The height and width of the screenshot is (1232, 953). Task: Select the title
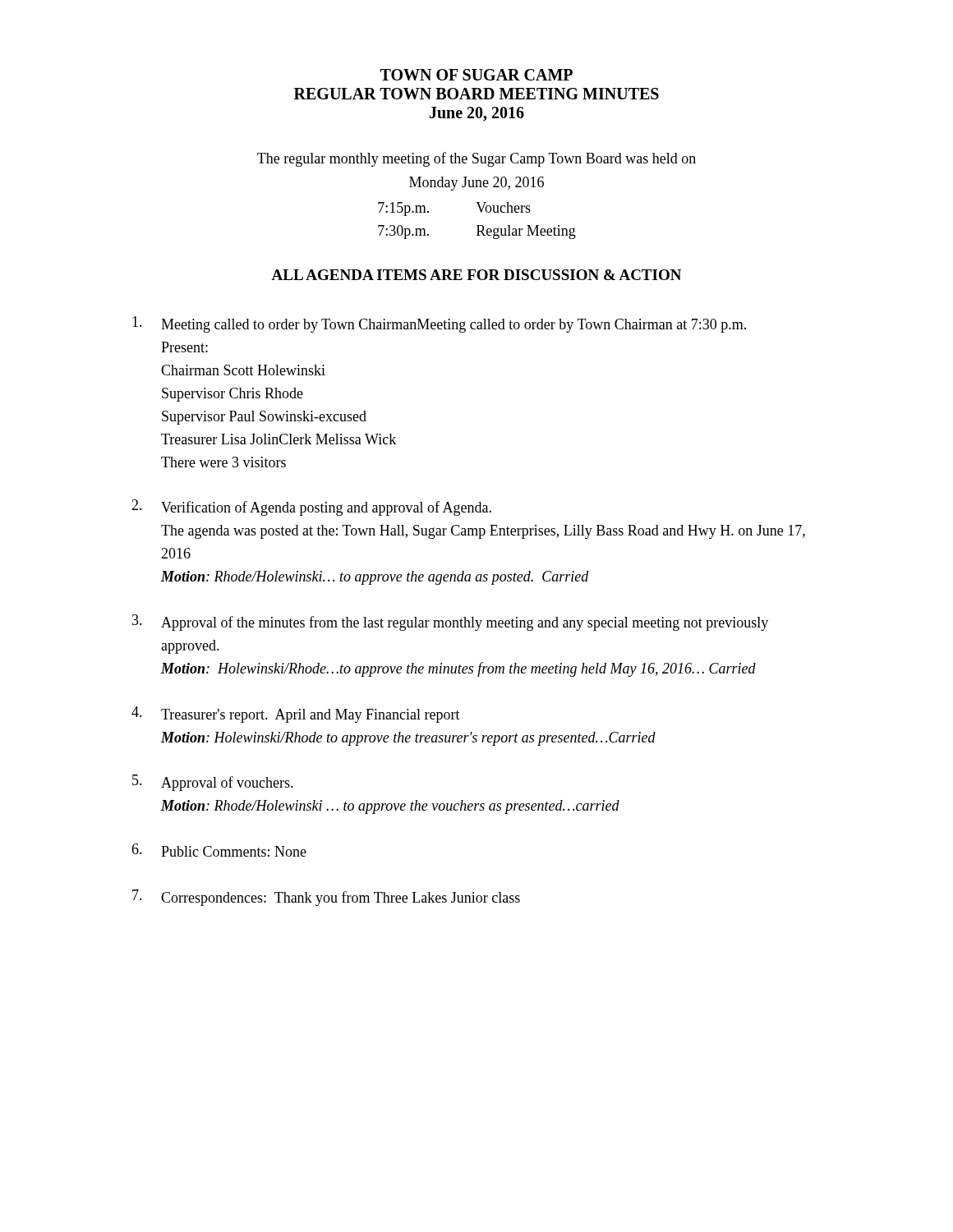tap(476, 94)
